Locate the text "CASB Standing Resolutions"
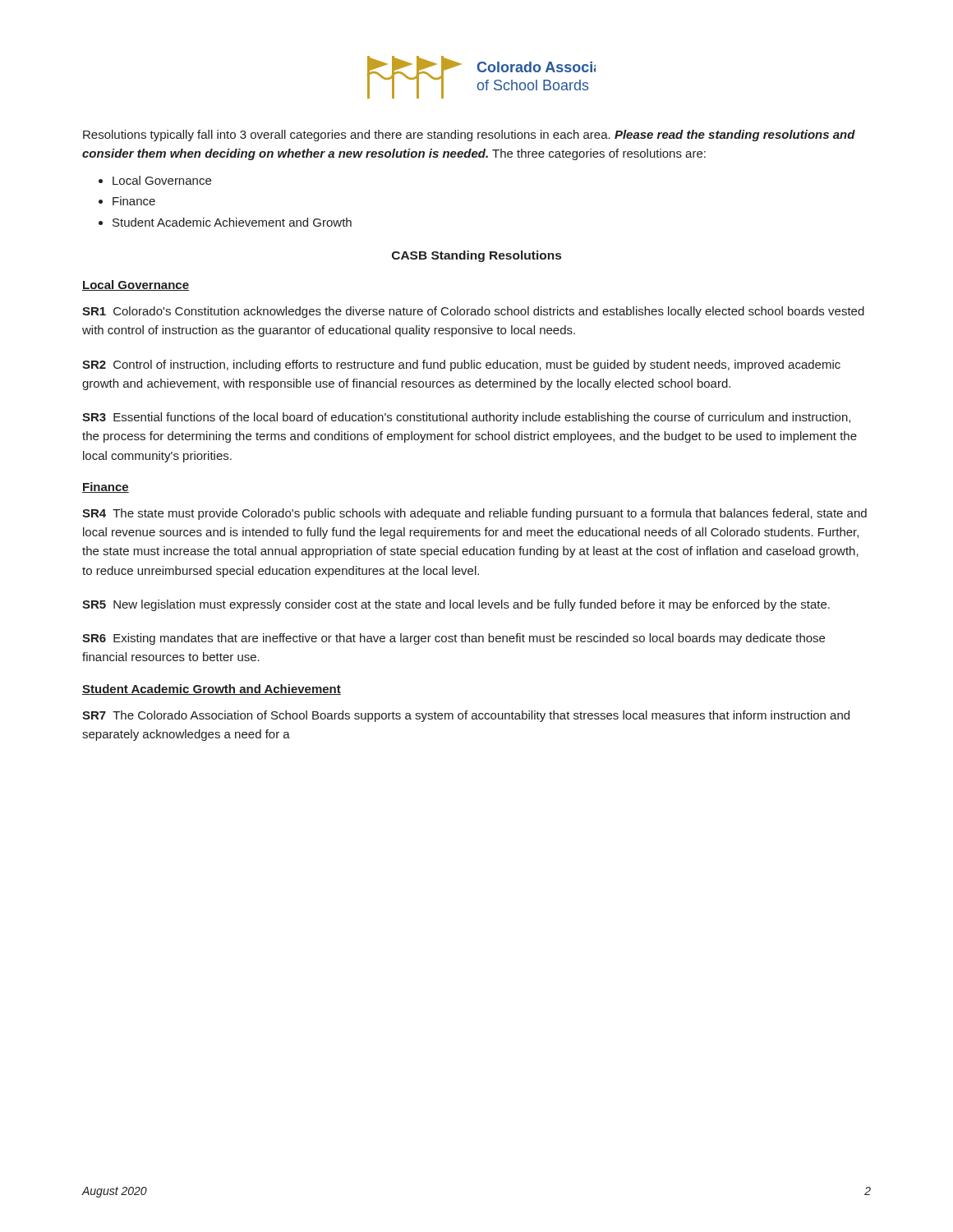Screen dimensions: 1232x953 pos(476,255)
